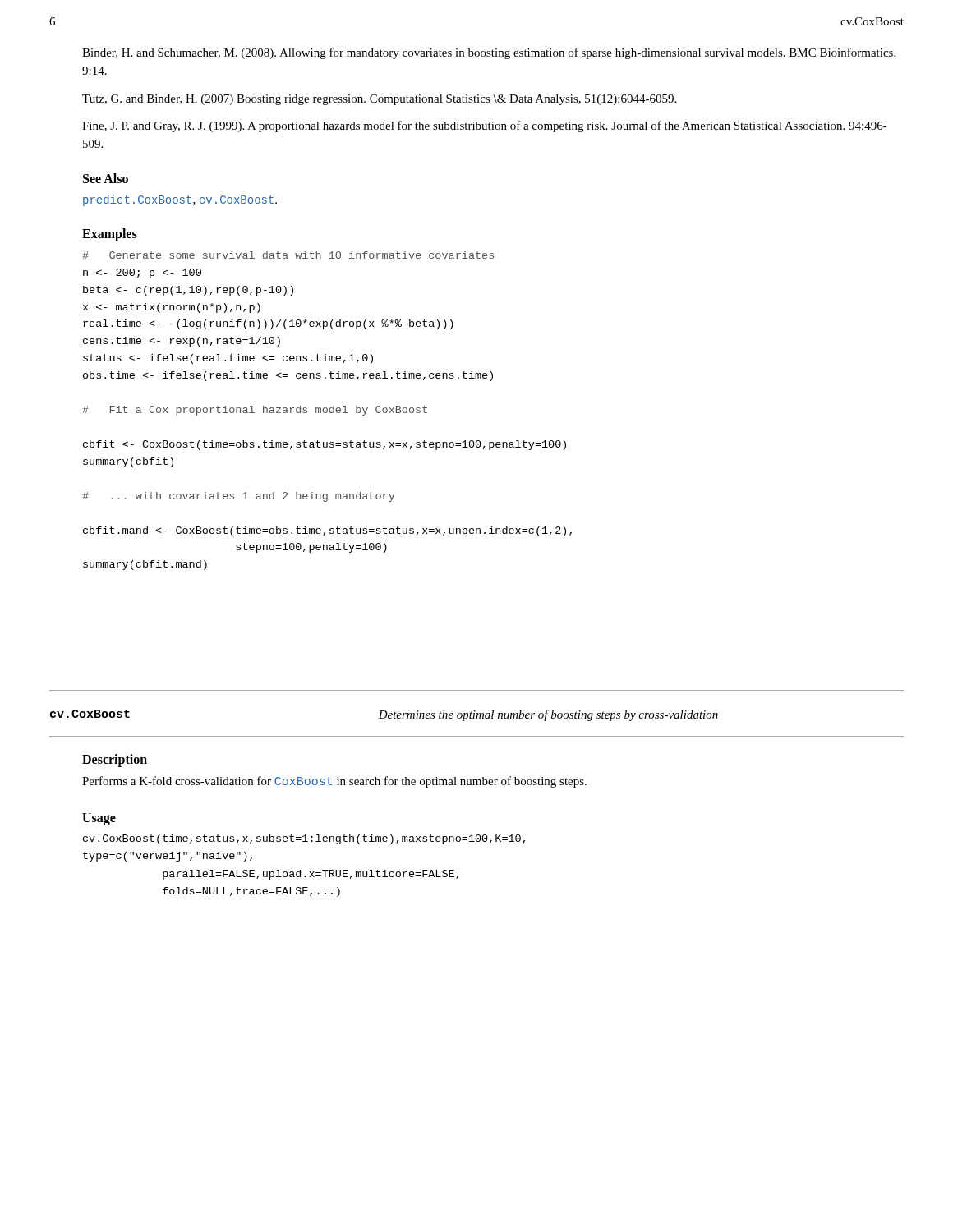Click on the block starting "predict.CoxBoost, cv.CoxBoost."
953x1232 pixels.
point(180,200)
